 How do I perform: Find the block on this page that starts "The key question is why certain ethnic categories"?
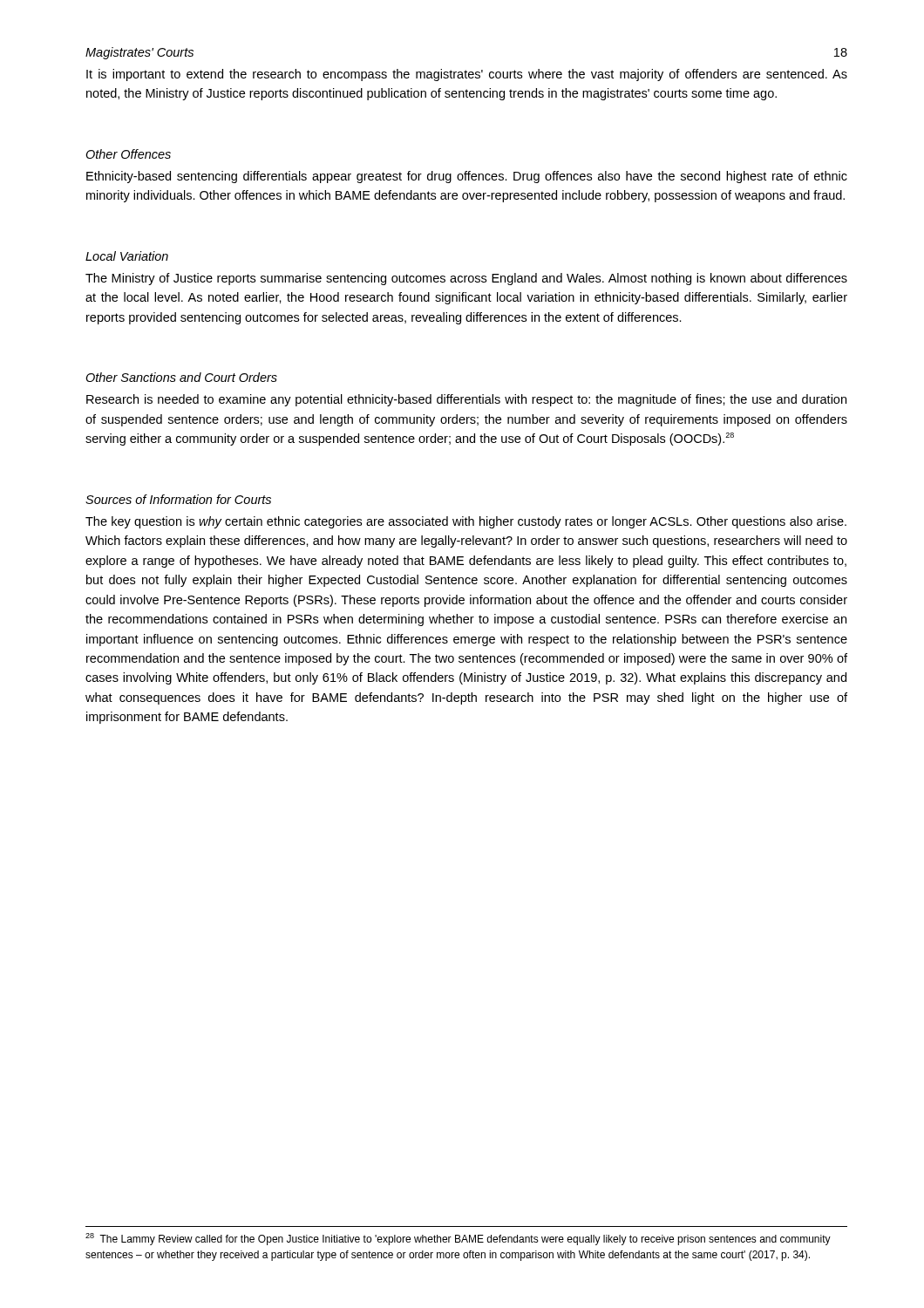(466, 619)
